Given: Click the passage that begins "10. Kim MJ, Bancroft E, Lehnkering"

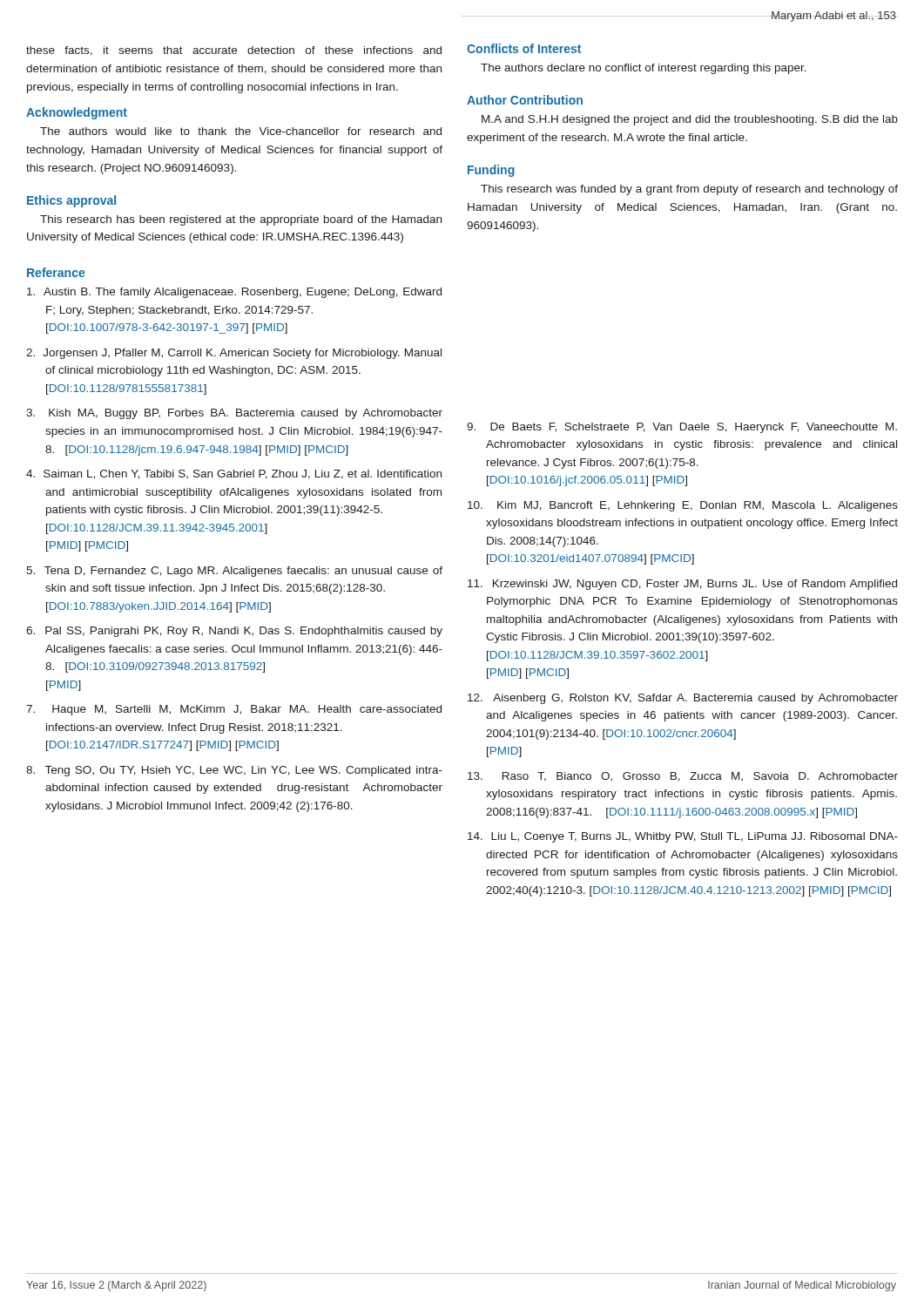Looking at the screenshot, I should pyautogui.click(x=682, y=531).
